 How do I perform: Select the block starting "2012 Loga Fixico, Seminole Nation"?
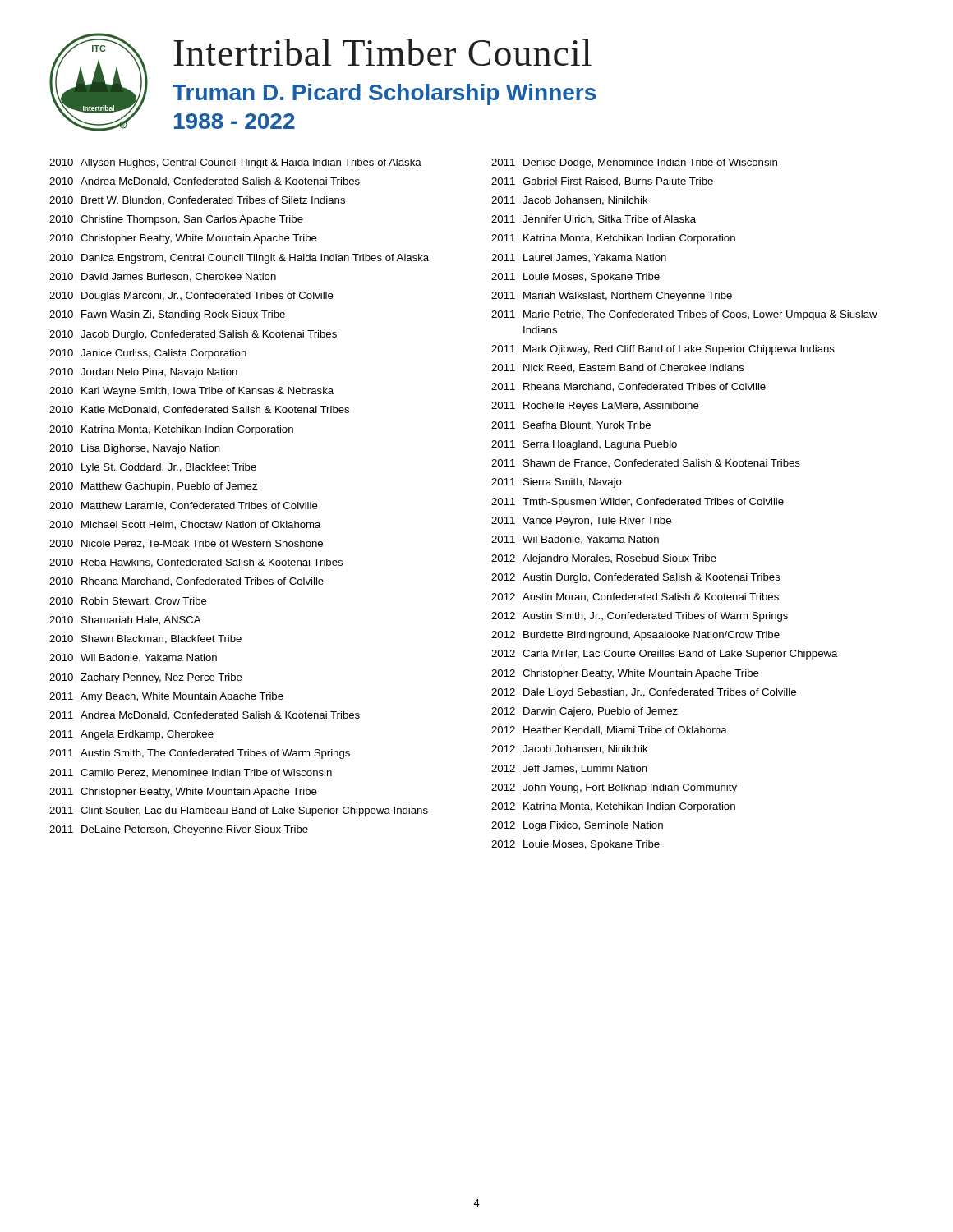pos(577,826)
